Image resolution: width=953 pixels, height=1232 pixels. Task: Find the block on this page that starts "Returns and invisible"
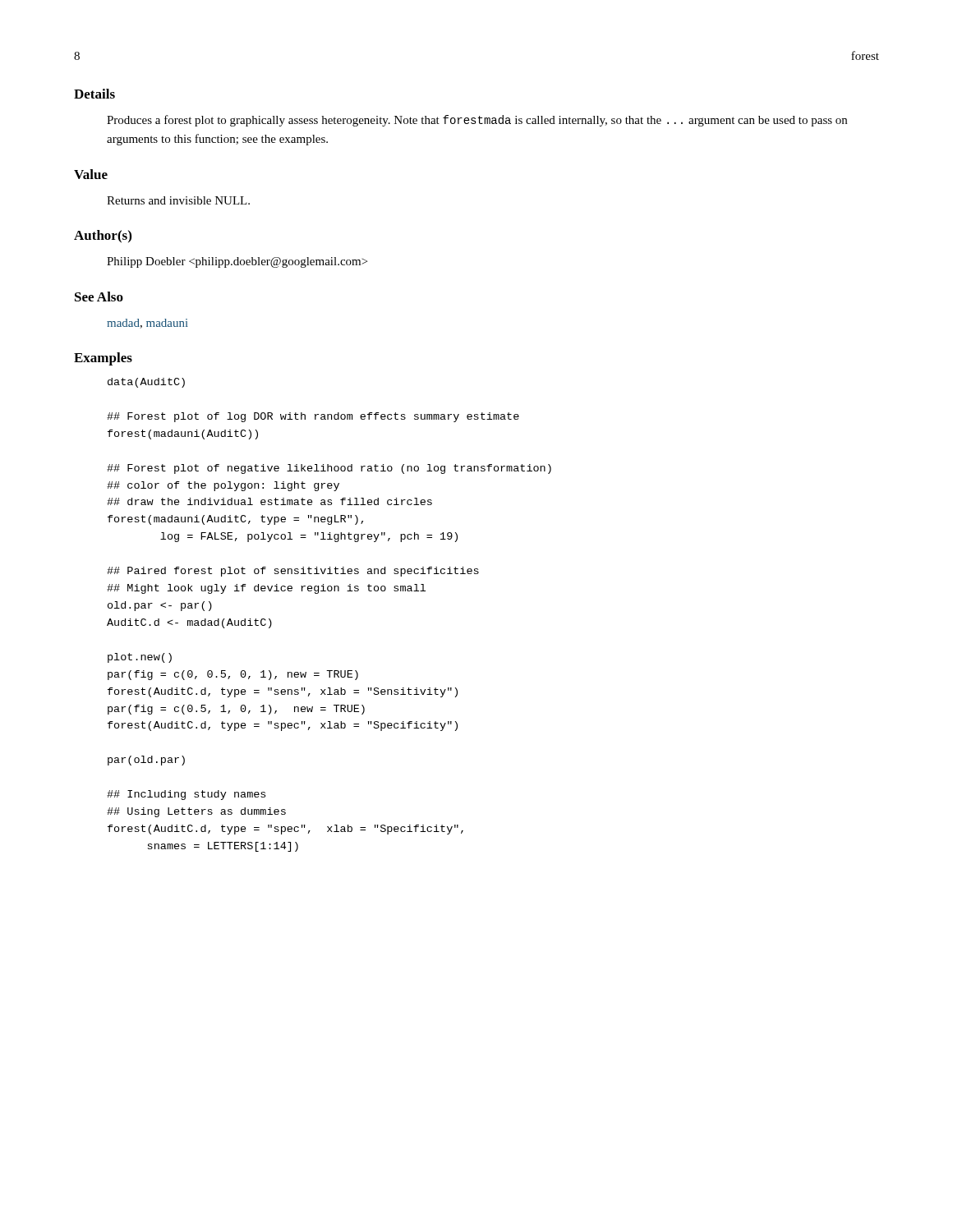(179, 200)
